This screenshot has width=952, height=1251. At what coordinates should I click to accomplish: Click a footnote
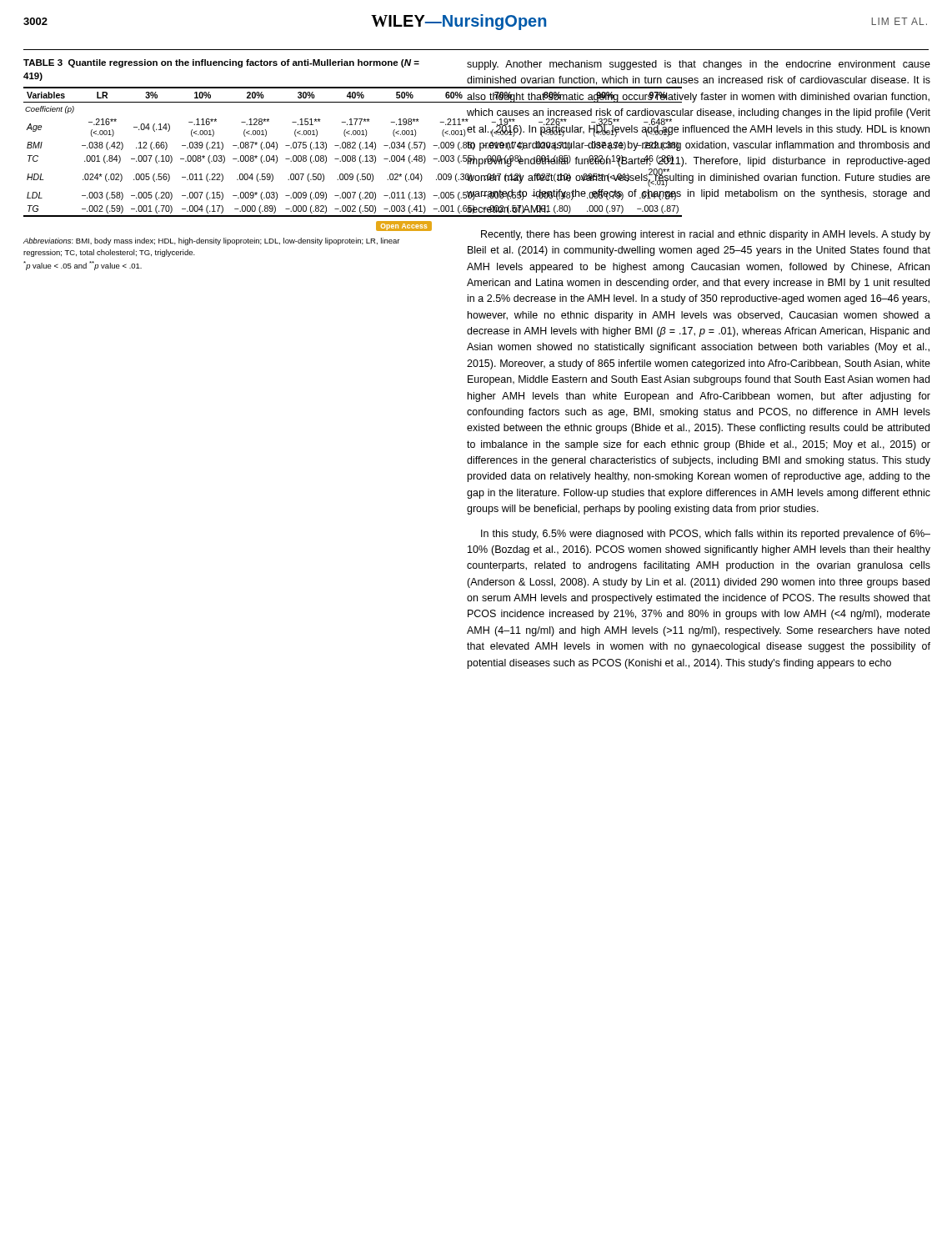tap(212, 253)
